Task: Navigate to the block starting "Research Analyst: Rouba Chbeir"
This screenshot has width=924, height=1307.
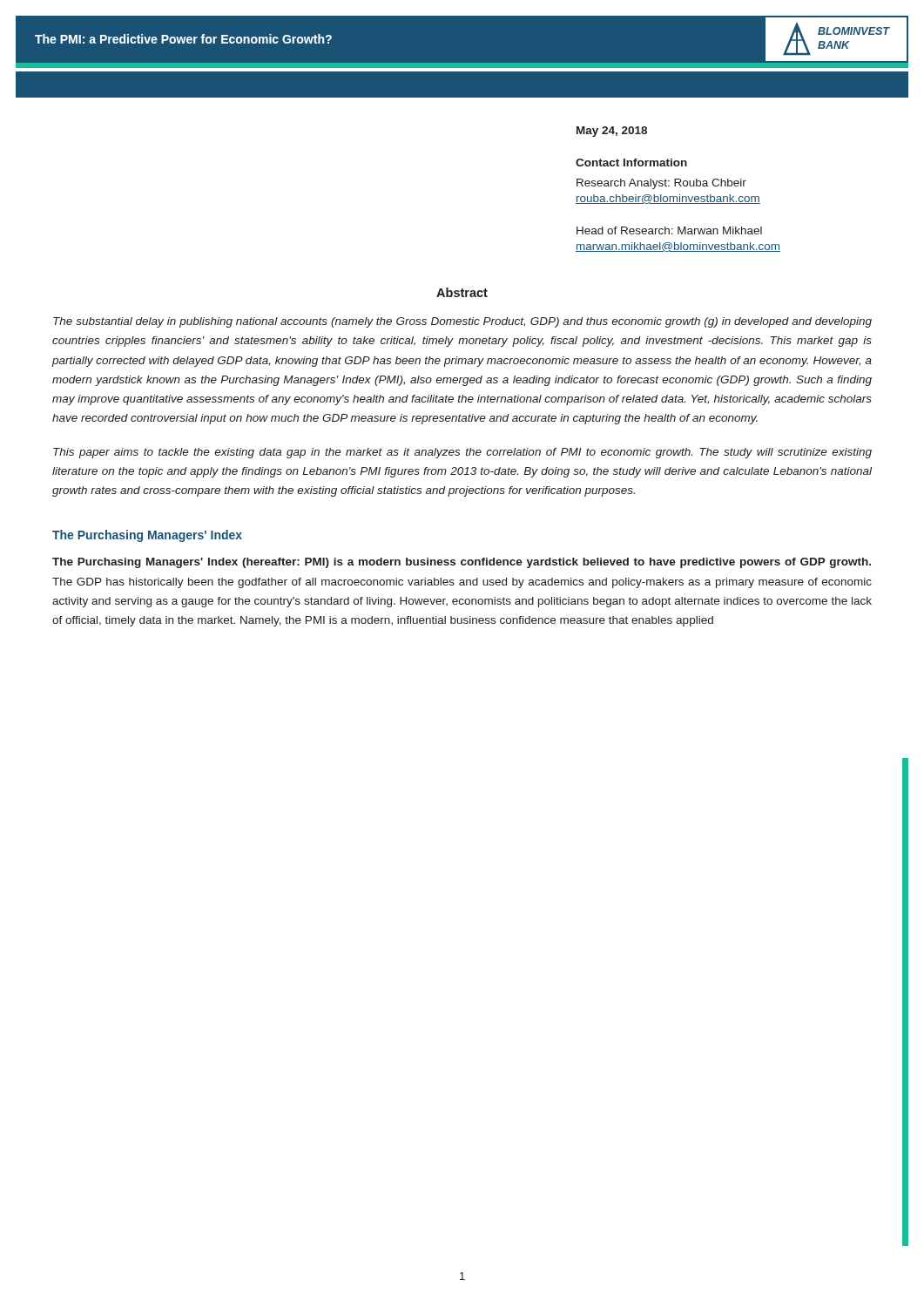Action: point(661,183)
